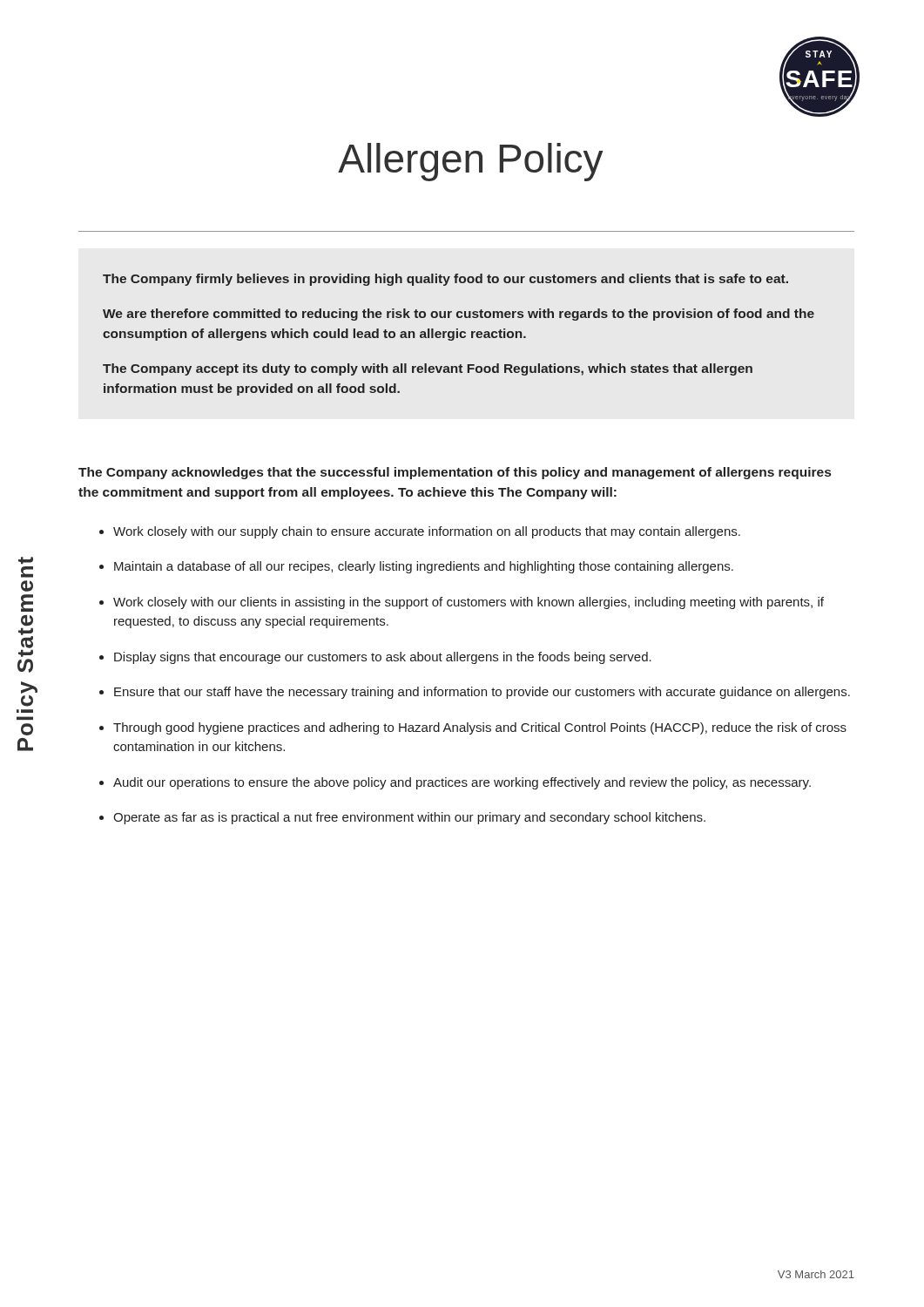Locate the block of text that opens with "The Company firmly believes in providing high"
The width and height of the screenshot is (924, 1307).
[466, 334]
